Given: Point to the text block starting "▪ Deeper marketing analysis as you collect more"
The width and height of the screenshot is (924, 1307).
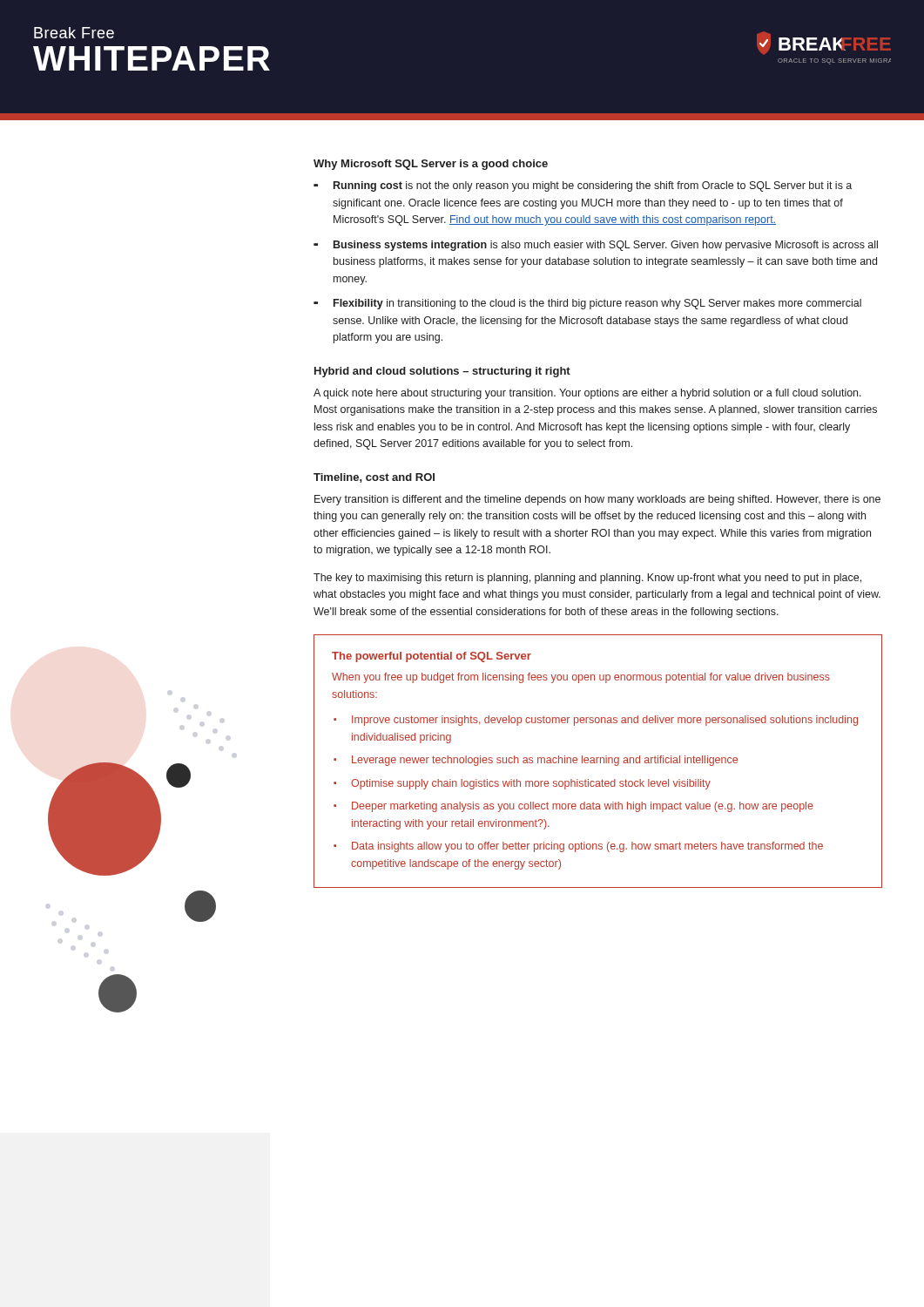Looking at the screenshot, I should [573, 814].
